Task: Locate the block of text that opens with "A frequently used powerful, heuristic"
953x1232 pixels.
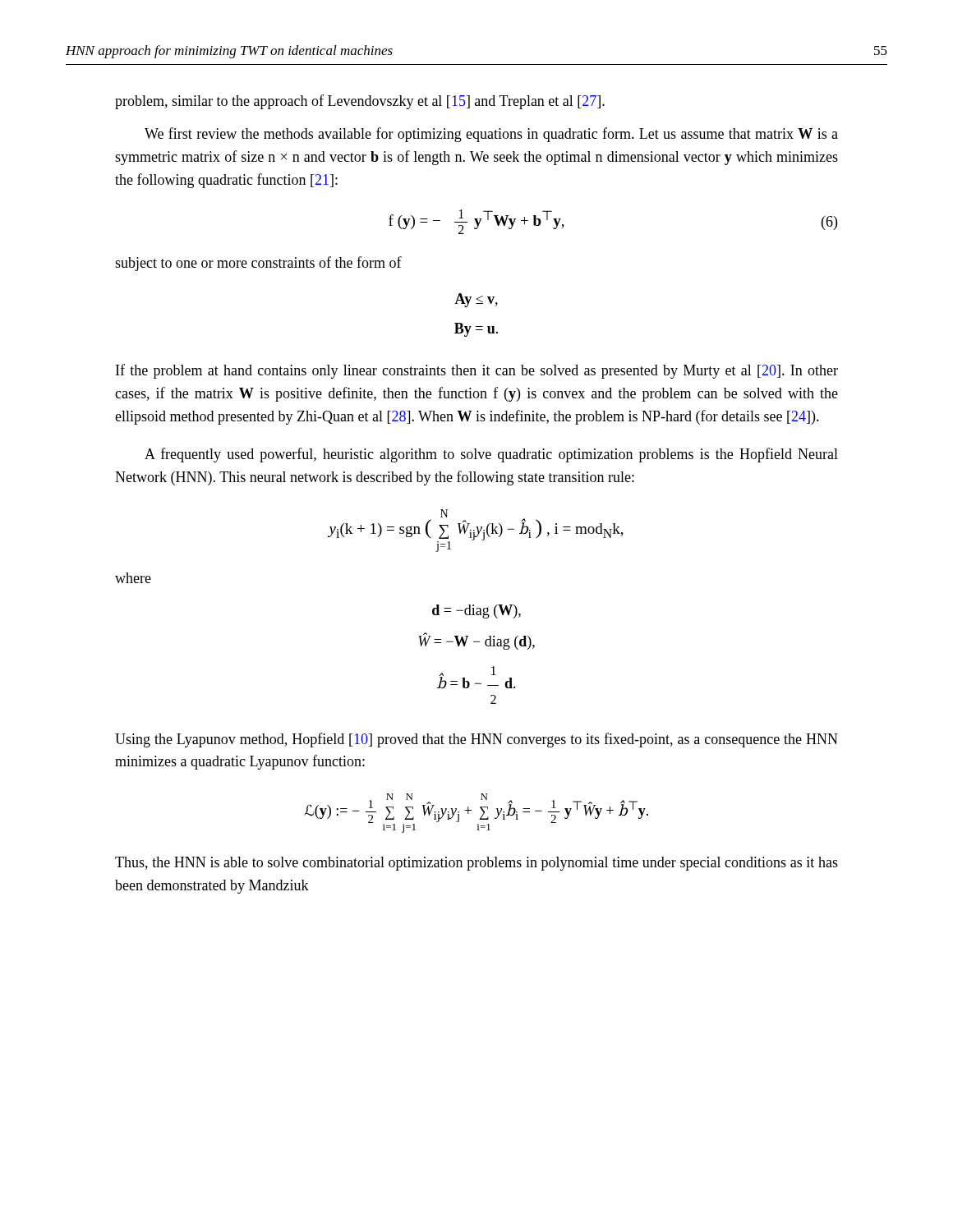Action: [476, 466]
